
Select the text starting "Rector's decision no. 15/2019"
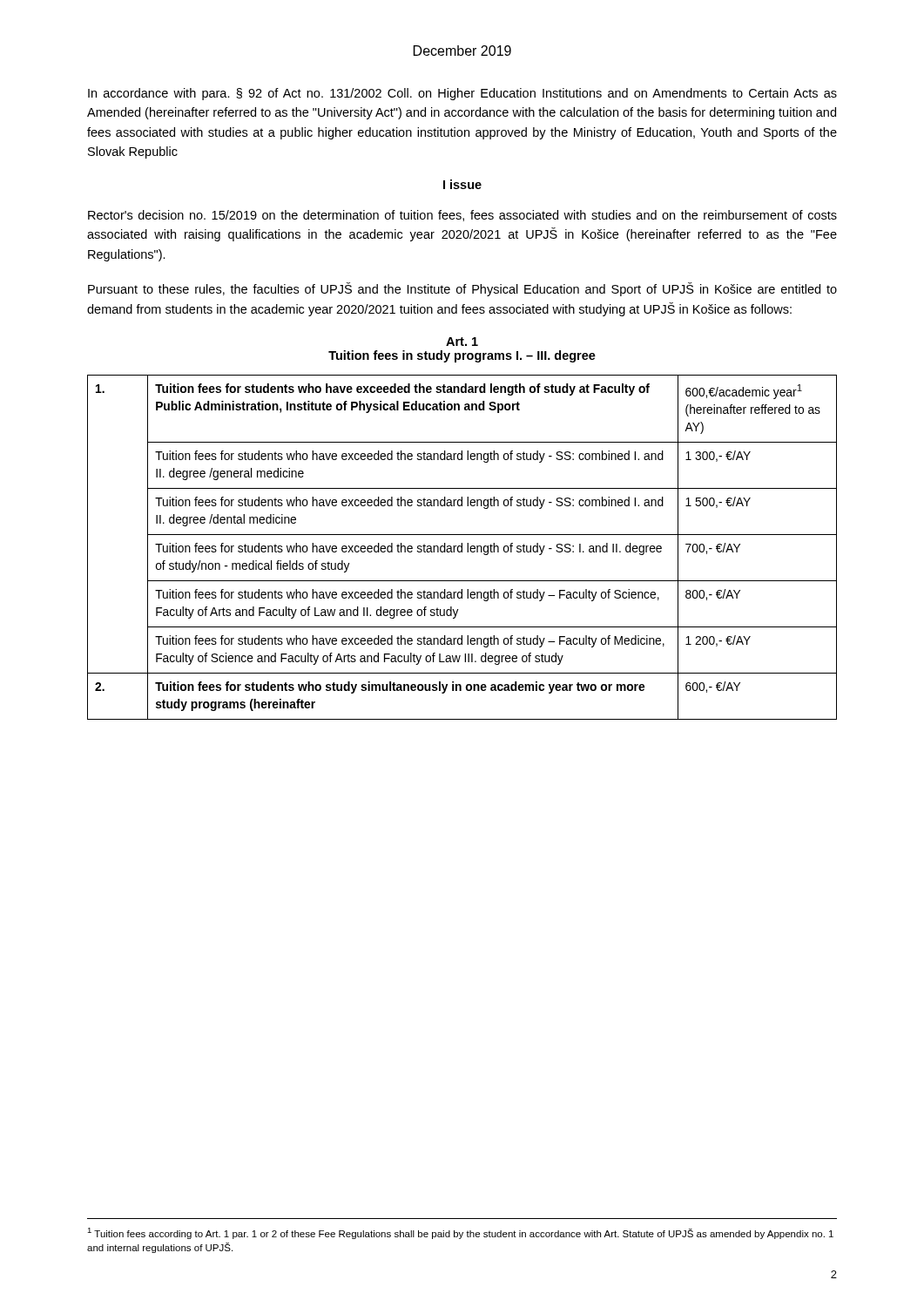462,235
